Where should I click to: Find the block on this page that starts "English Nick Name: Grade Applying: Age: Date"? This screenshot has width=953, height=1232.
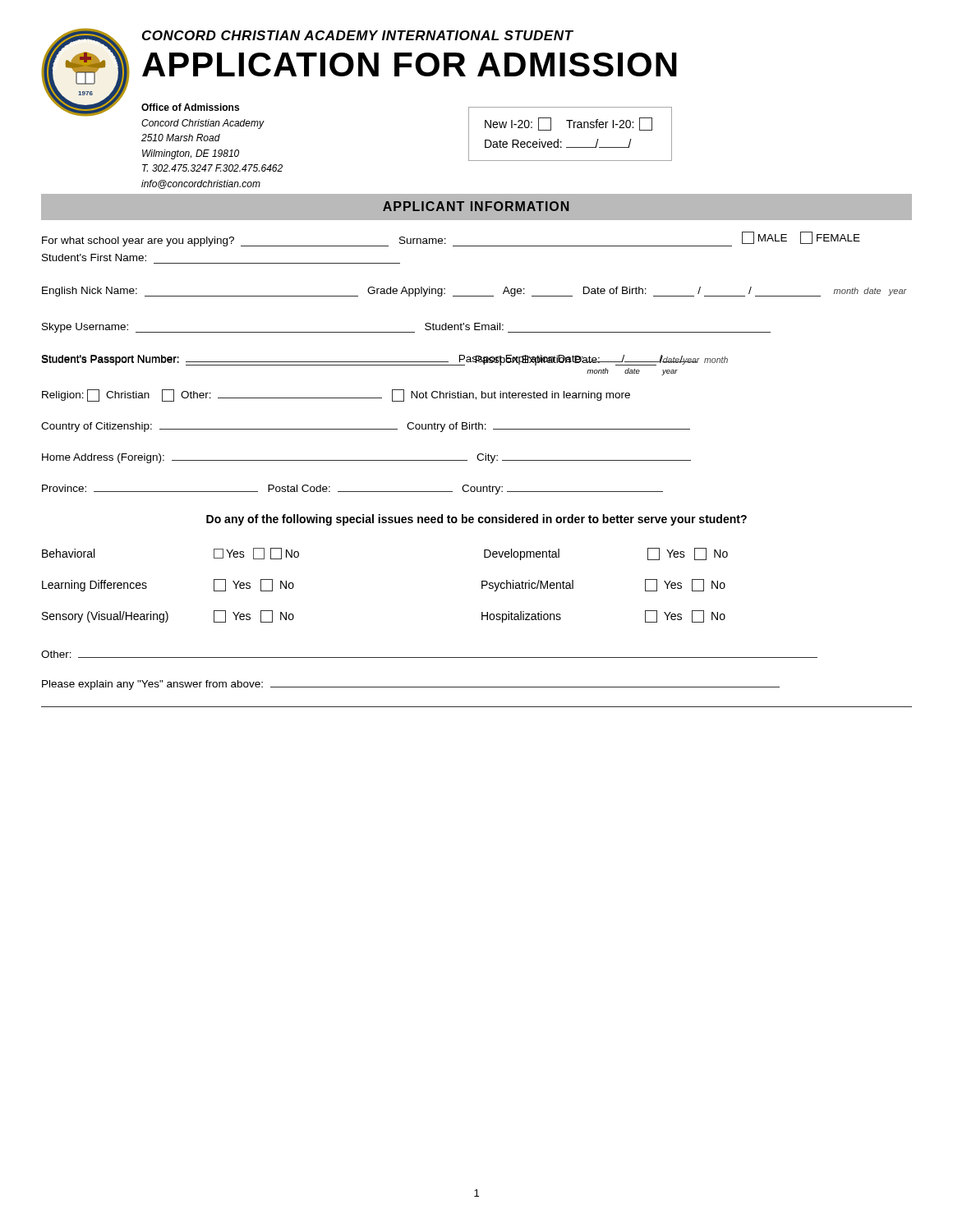click(x=474, y=290)
